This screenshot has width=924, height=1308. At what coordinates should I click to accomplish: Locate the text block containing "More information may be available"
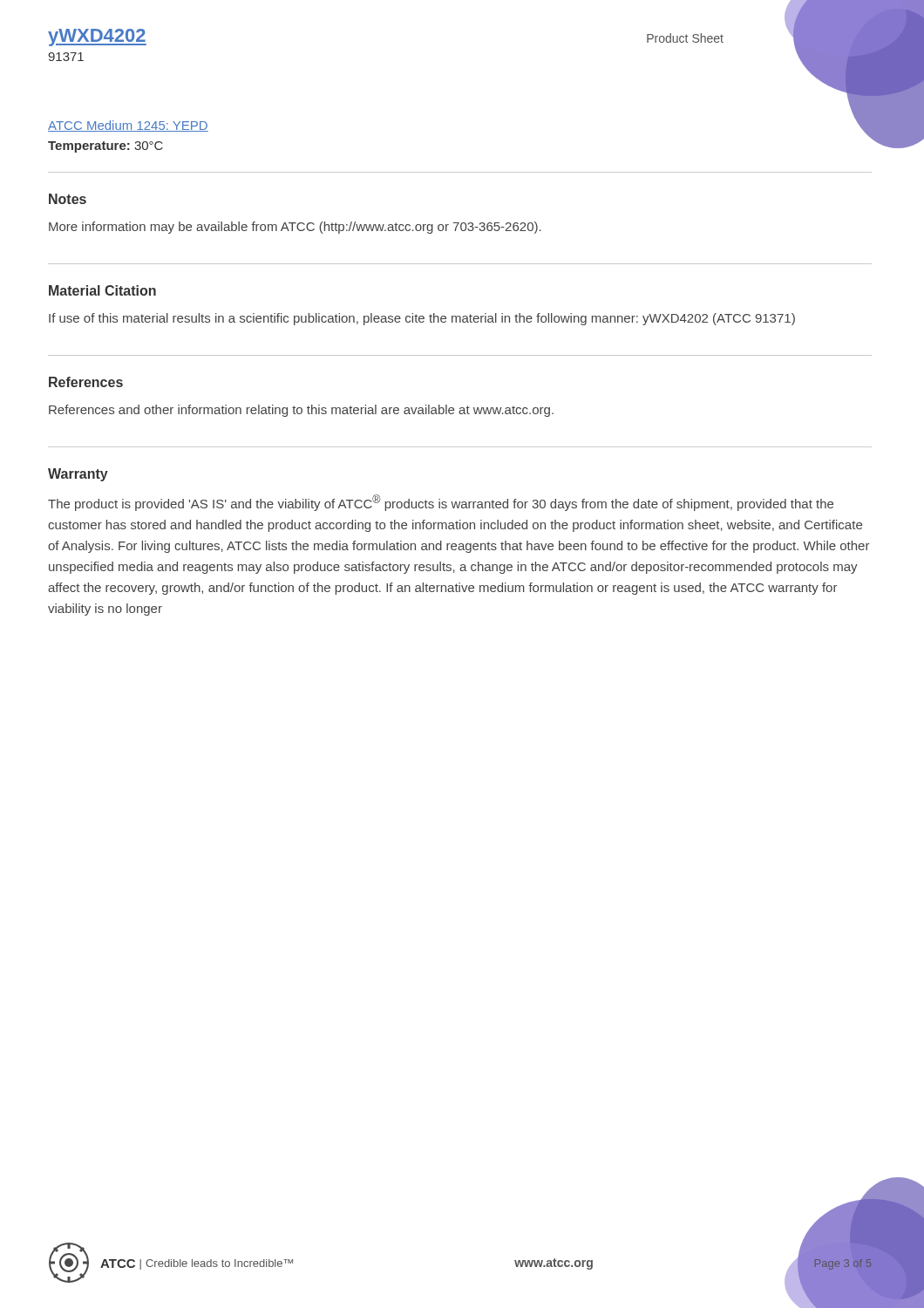coord(295,226)
